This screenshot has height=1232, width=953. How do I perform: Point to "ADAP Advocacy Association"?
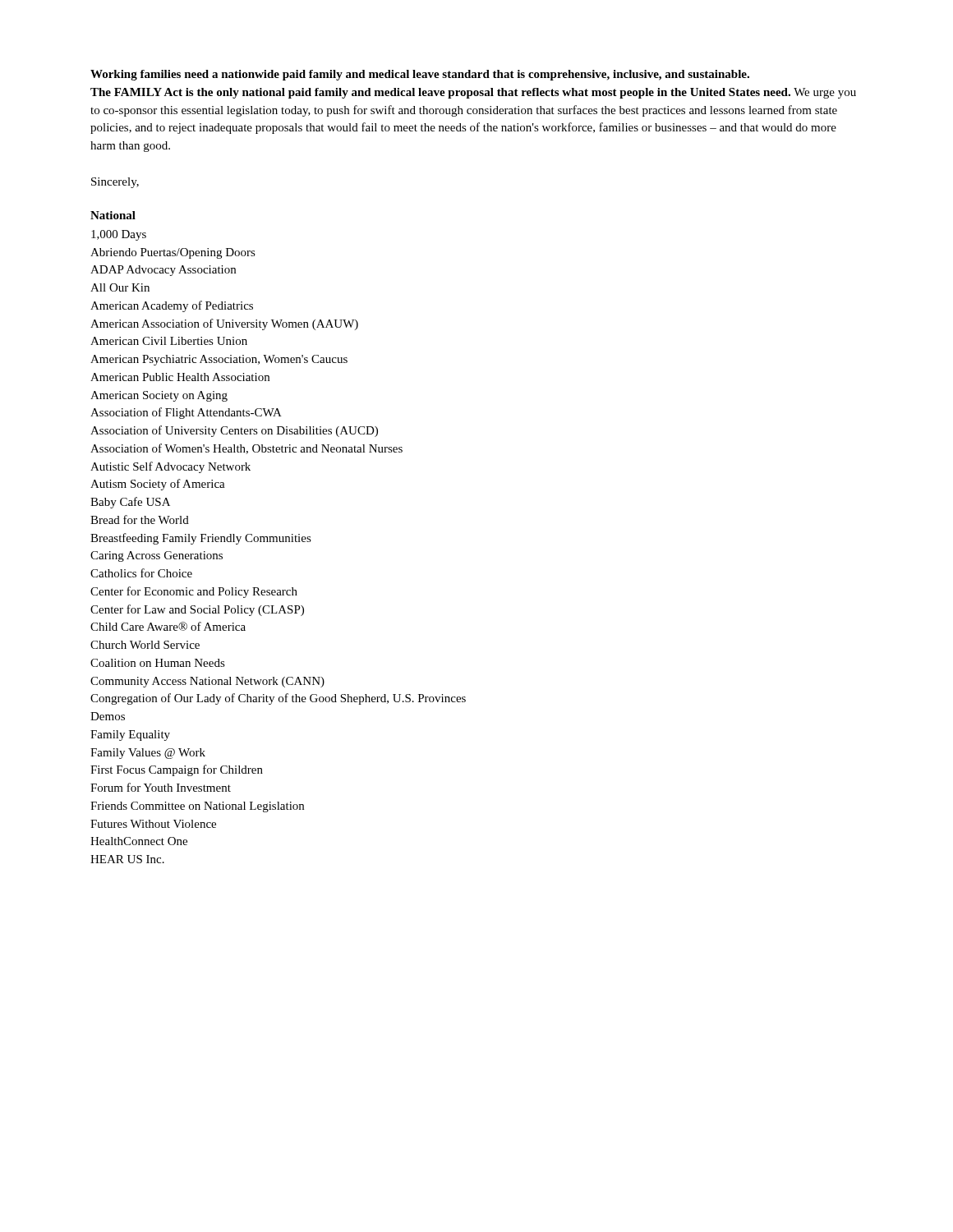(x=163, y=270)
